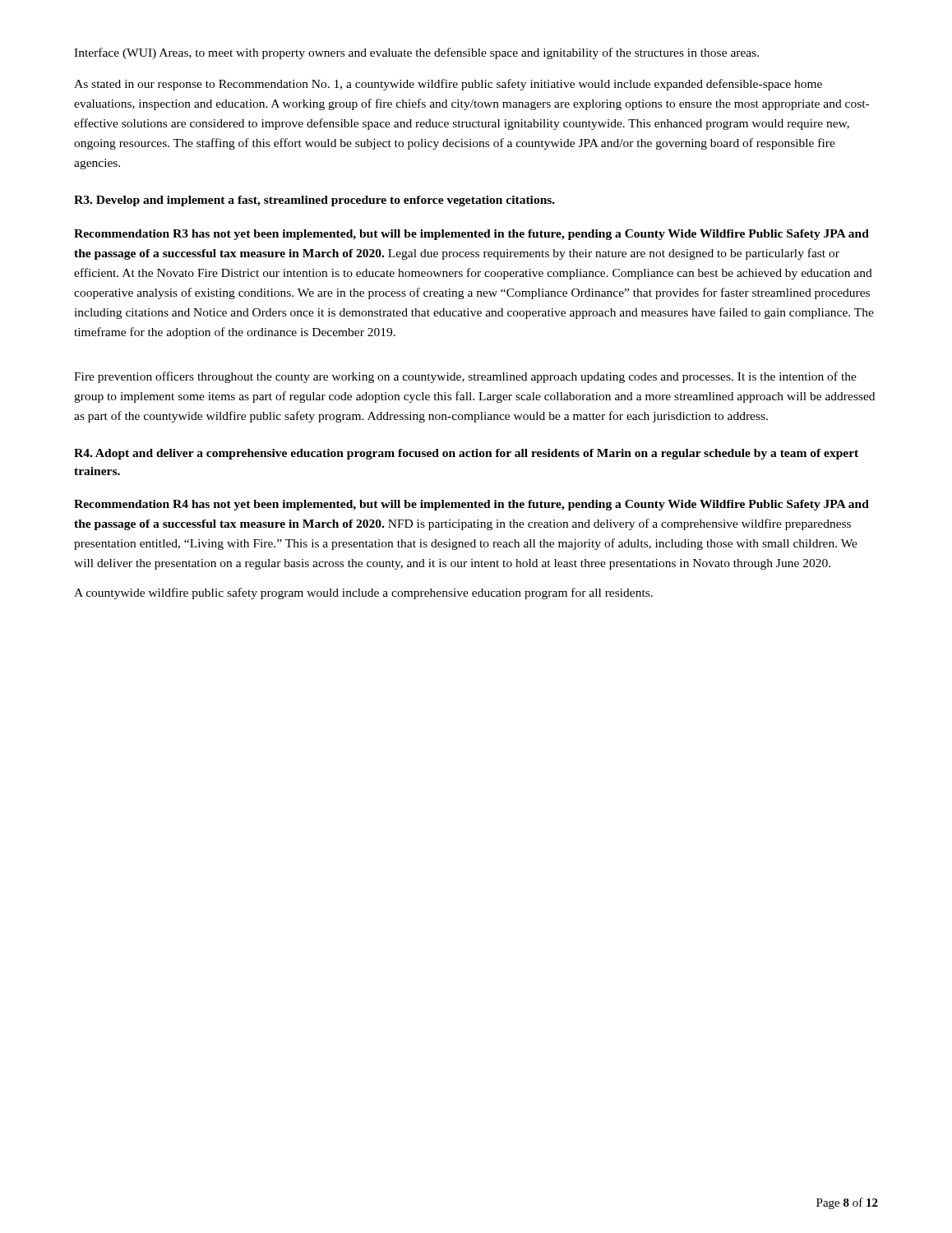Screen dimensions: 1233x952
Task: Find the text block that reads "Recommendation R3 has not yet been"
Action: 476,283
